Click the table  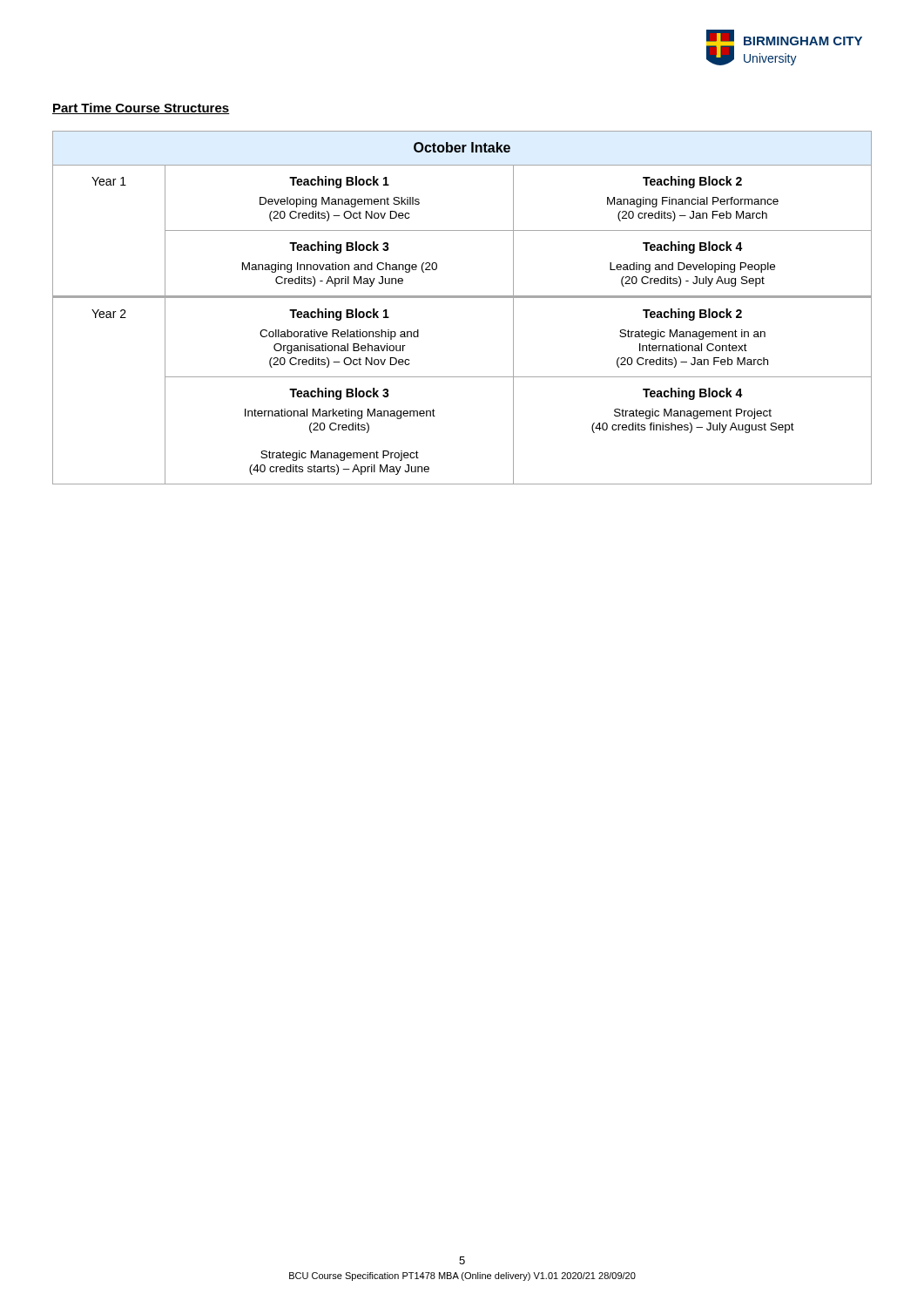coord(462,308)
